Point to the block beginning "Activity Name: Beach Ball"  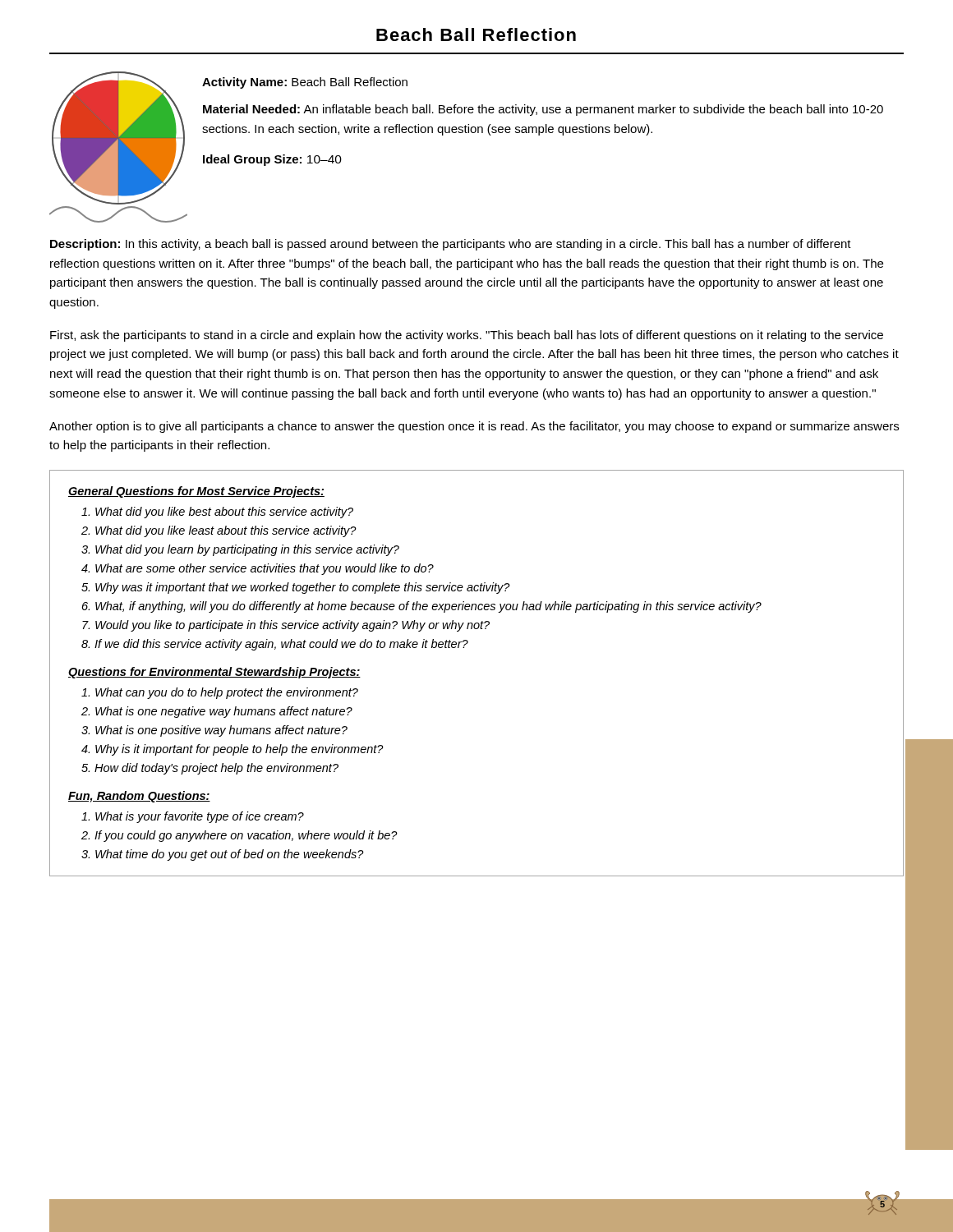point(305,82)
